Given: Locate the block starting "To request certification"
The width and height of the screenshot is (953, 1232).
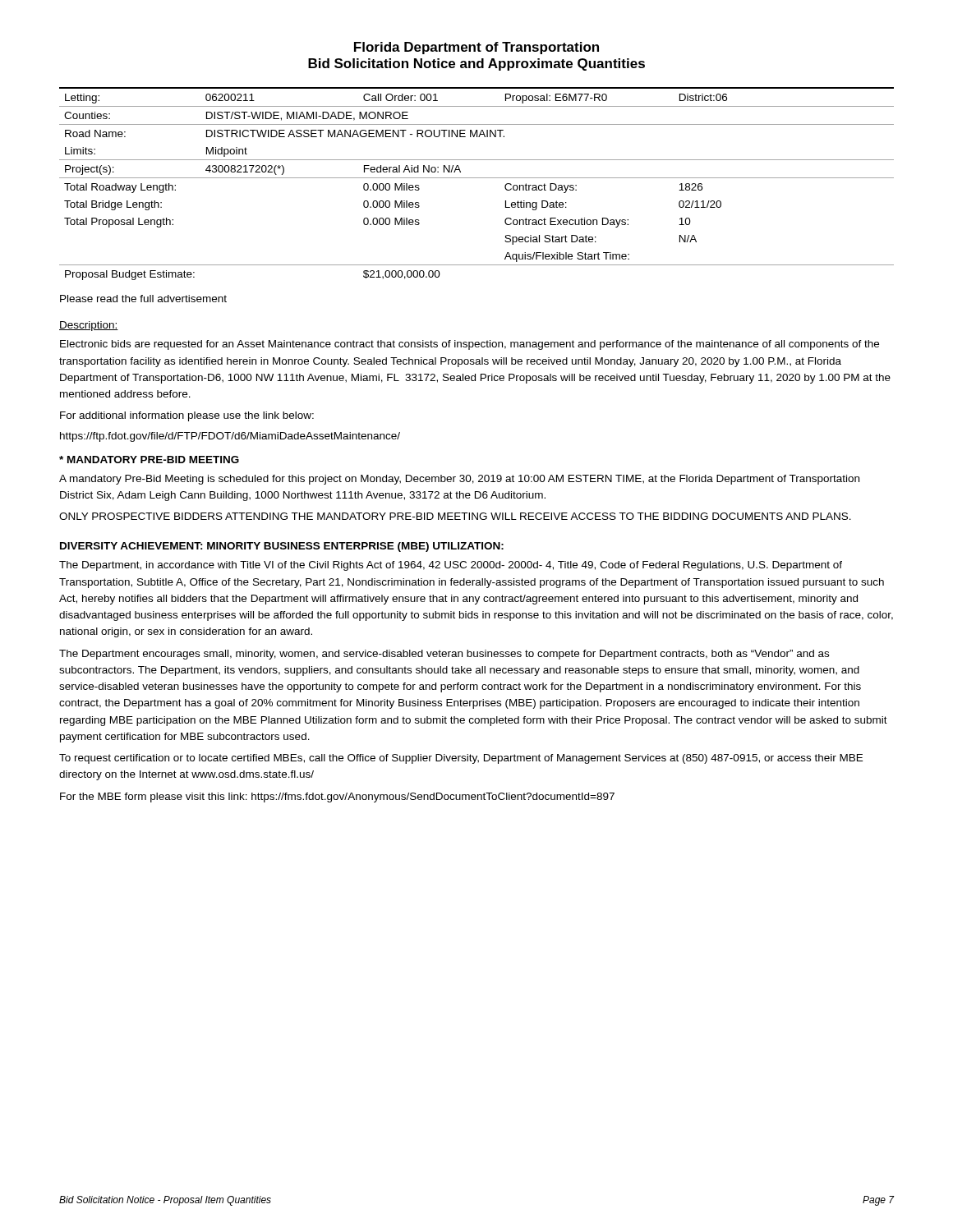Looking at the screenshot, I should [x=476, y=767].
